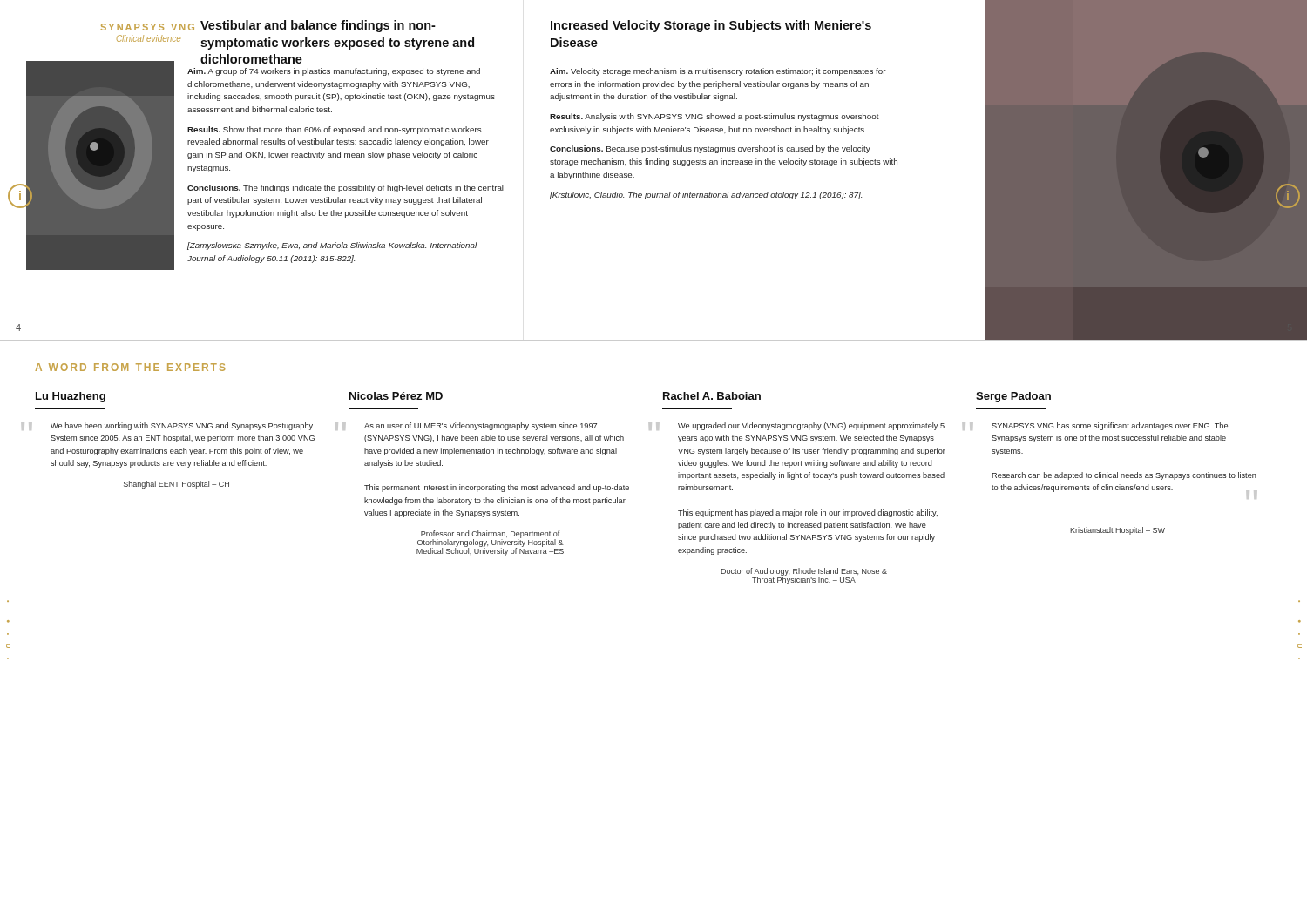Click where it says "Rachel A. Baboian"
1307x924 pixels.
[712, 396]
